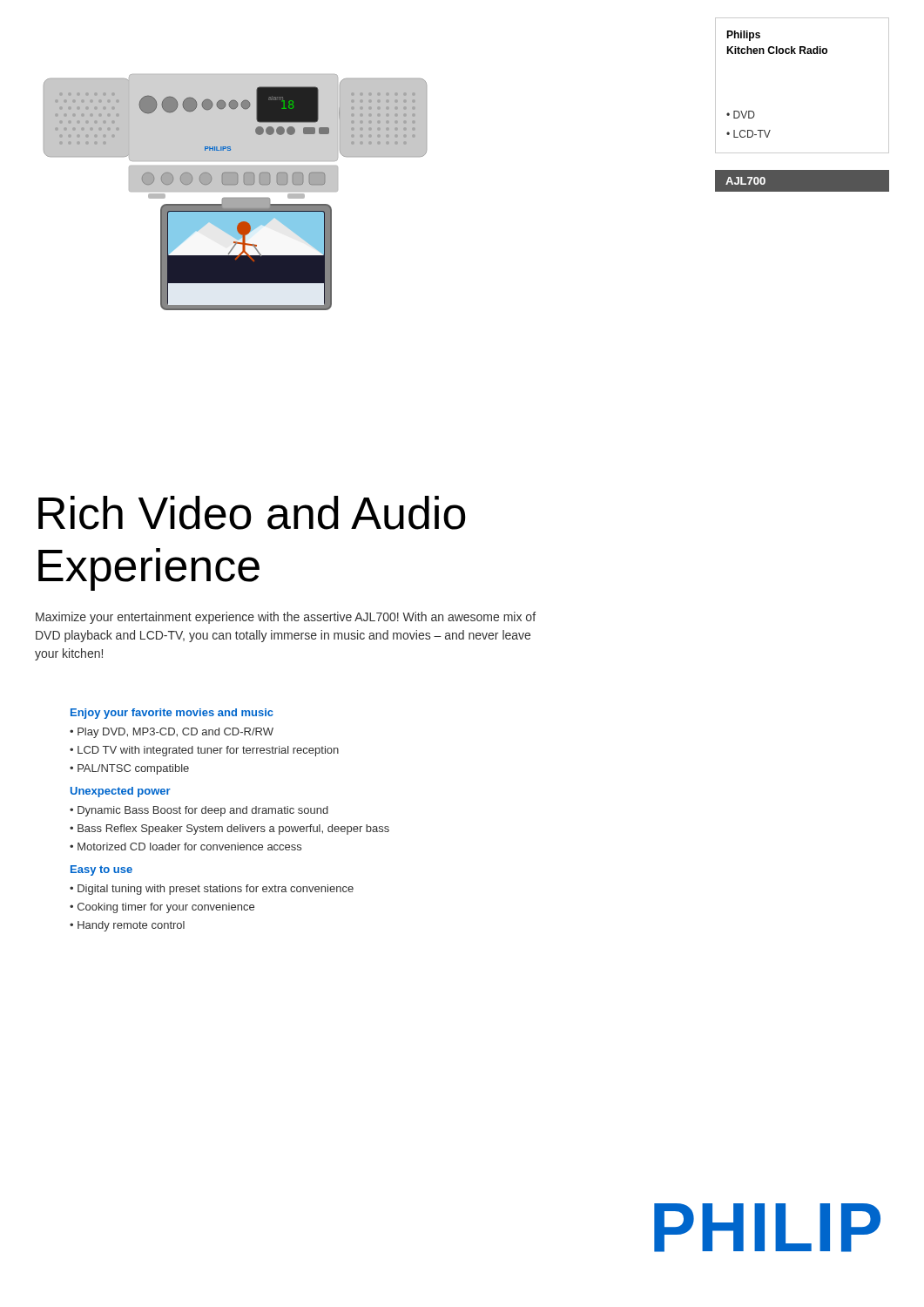Find the list item that reads "• Play DVD, MP3-CD, CD"

pyautogui.click(x=172, y=732)
